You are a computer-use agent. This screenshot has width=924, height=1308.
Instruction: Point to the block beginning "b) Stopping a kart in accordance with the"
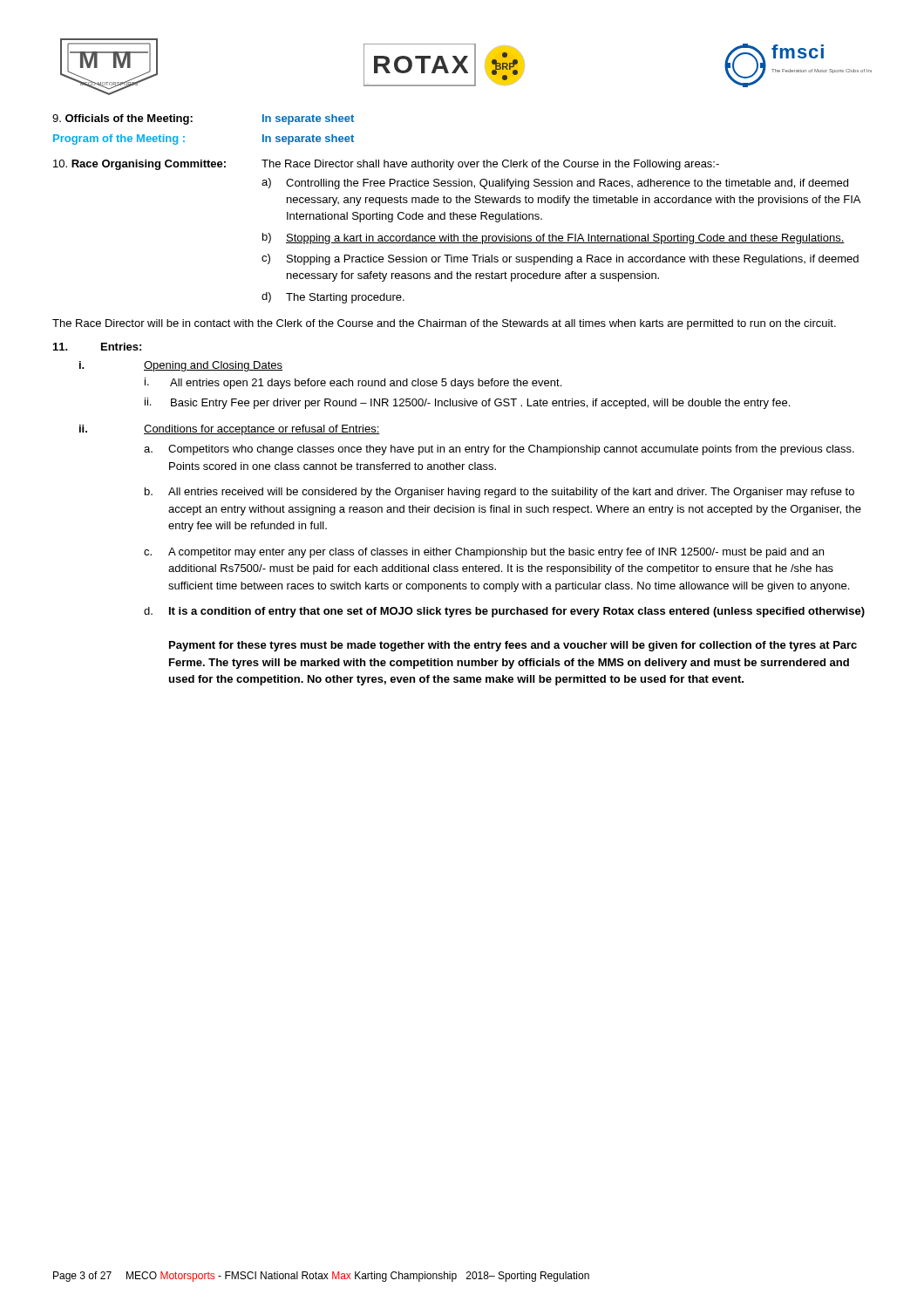click(x=567, y=238)
